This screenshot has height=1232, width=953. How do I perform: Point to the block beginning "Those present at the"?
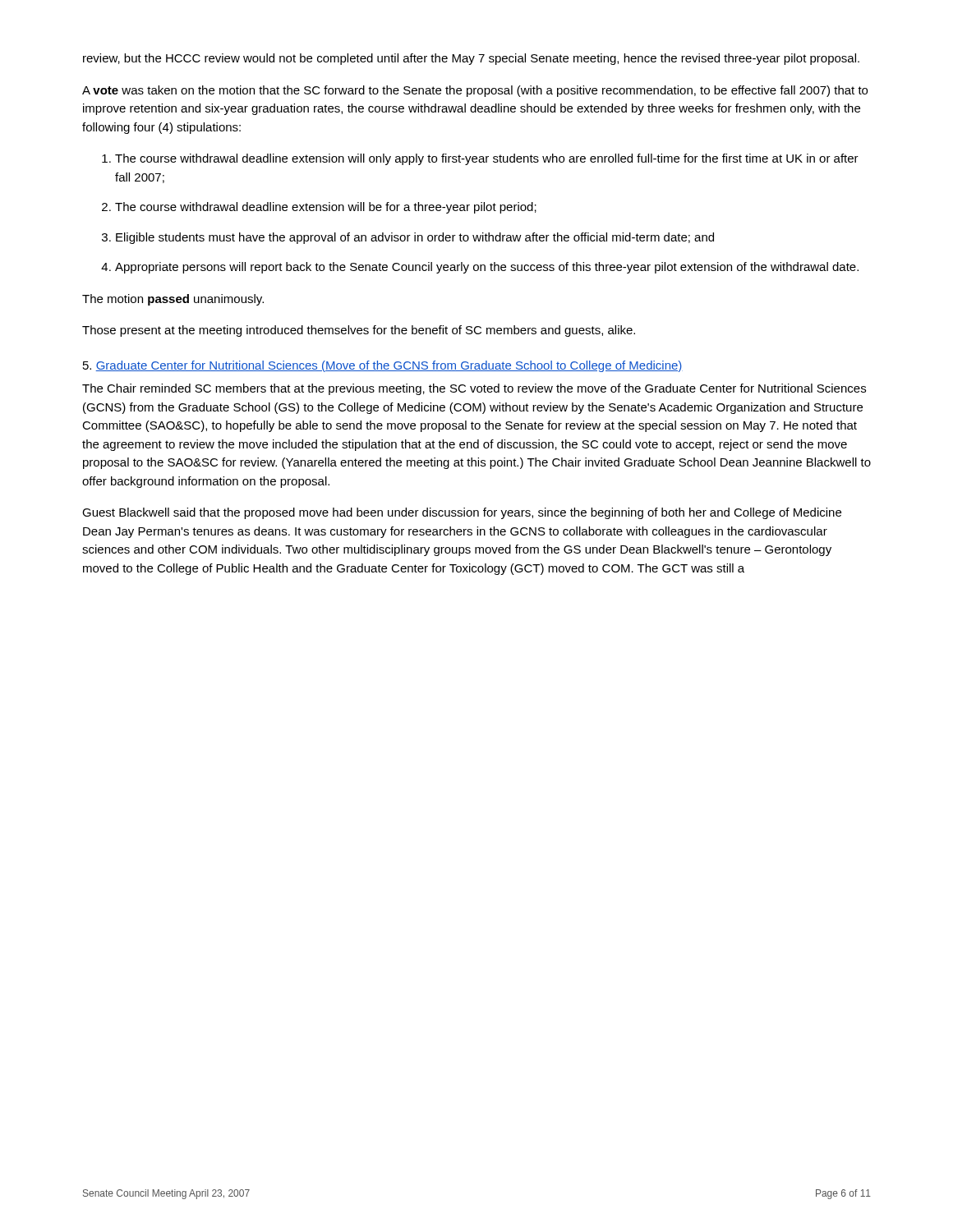tap(476, 330)
